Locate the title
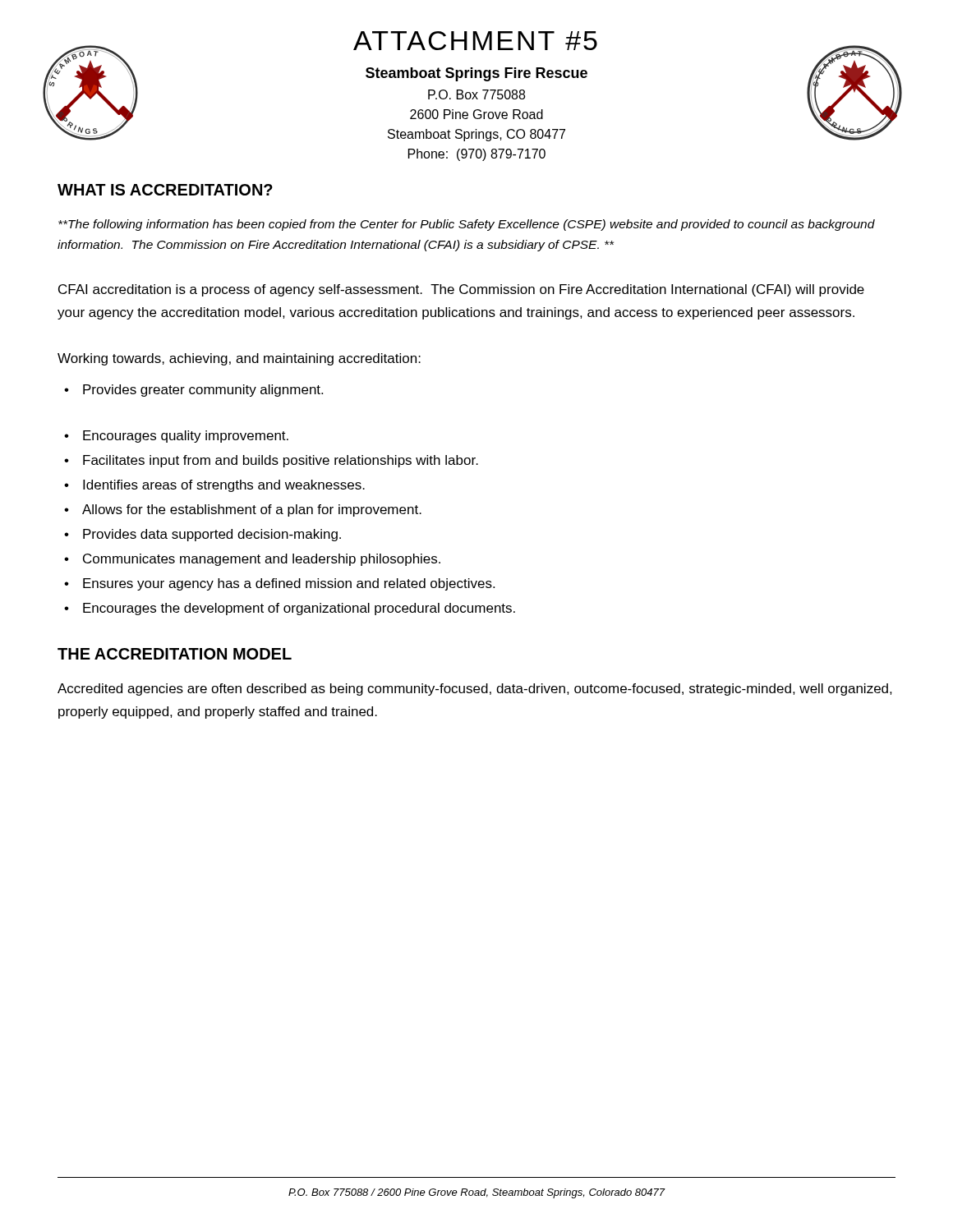 (x=476, y=40)
